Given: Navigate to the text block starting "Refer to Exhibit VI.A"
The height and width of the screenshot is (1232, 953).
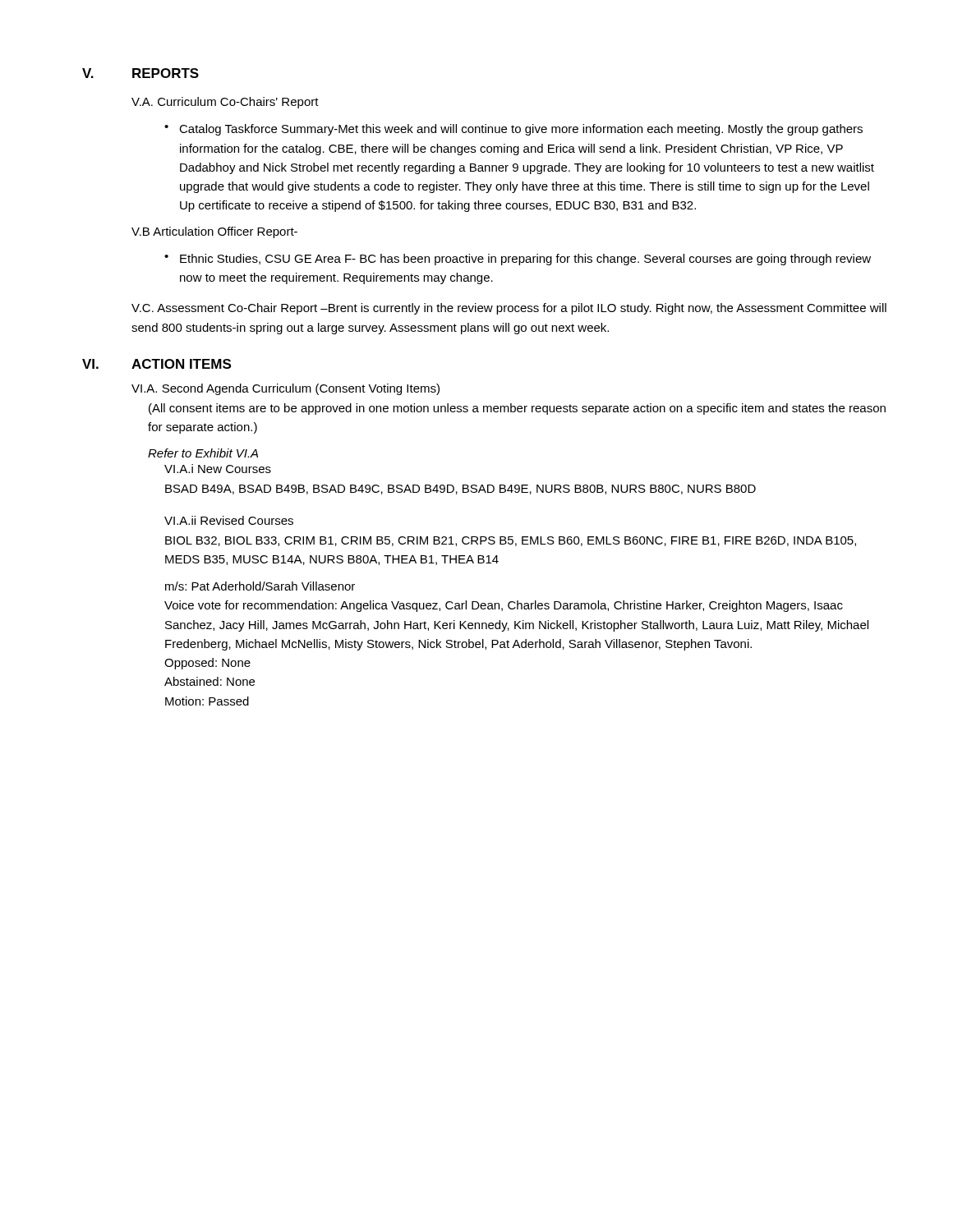Looking at the screenshot, I should click(x=203, y=453).
